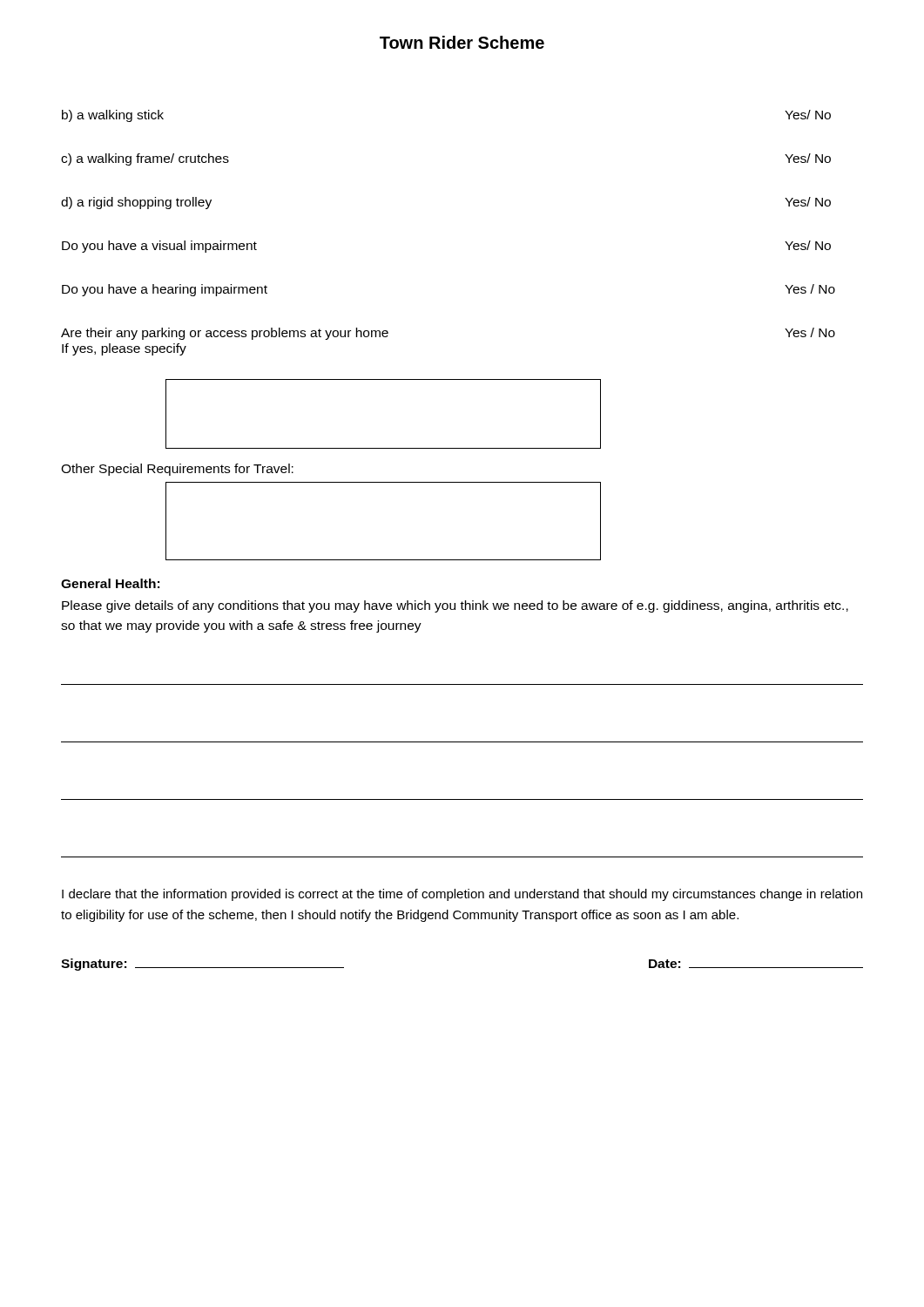Viewport: 924px width, 1307px height.
Task: Locate the text block with the text "I declare that the information"
Action: [462, 904]
